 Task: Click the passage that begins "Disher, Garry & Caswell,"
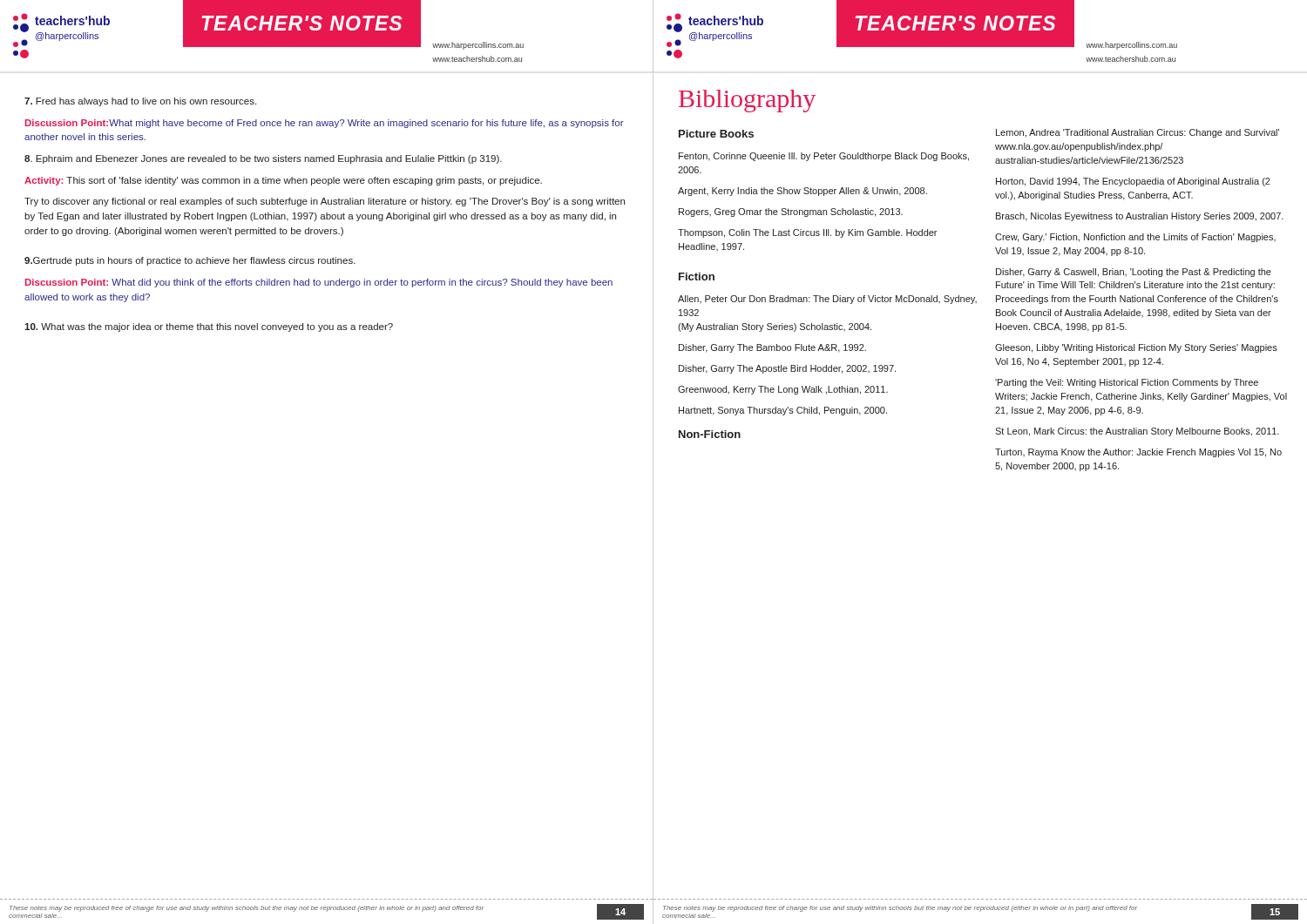click(x=1137, y=299)
